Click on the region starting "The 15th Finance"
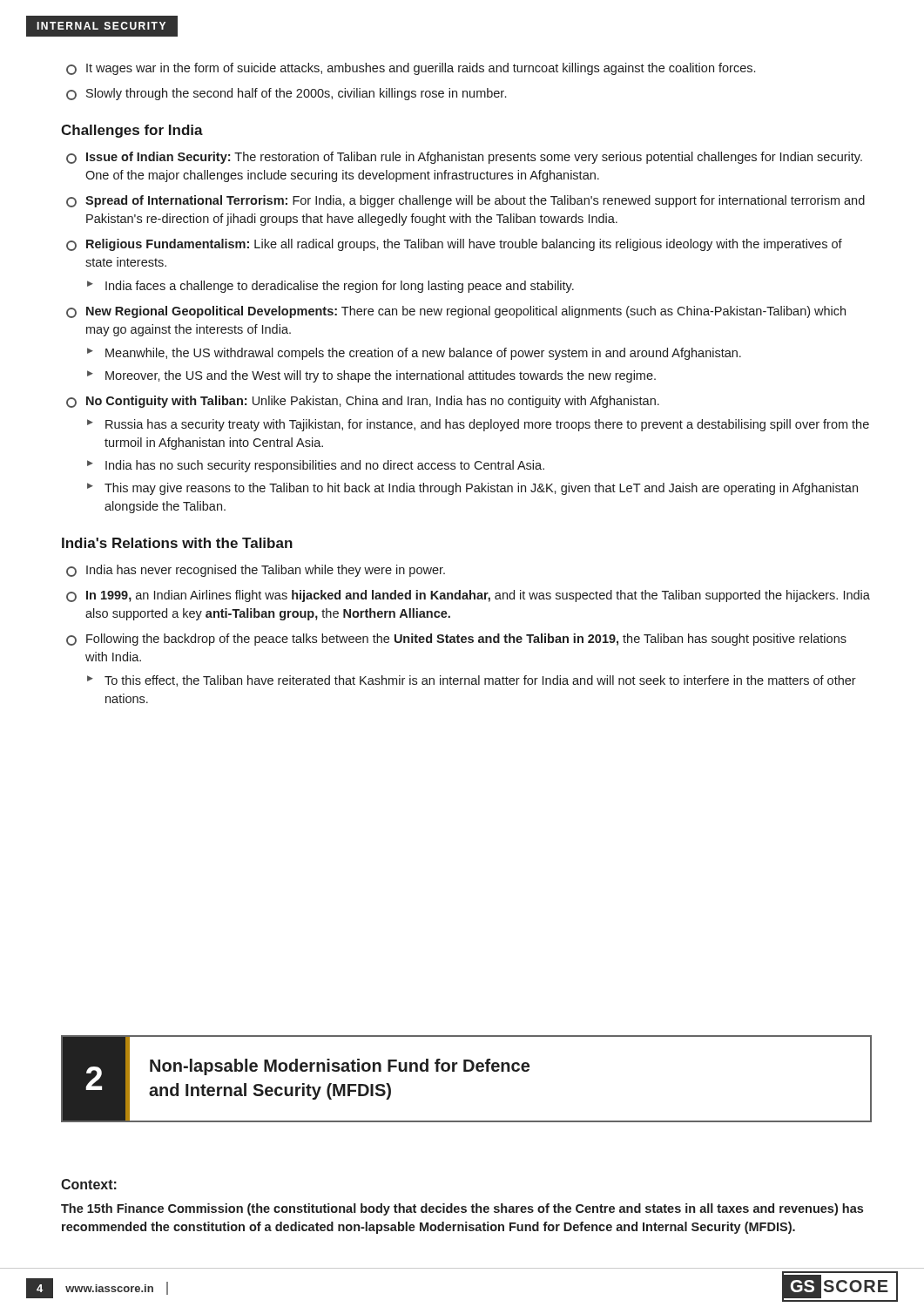 (462, 1218)
